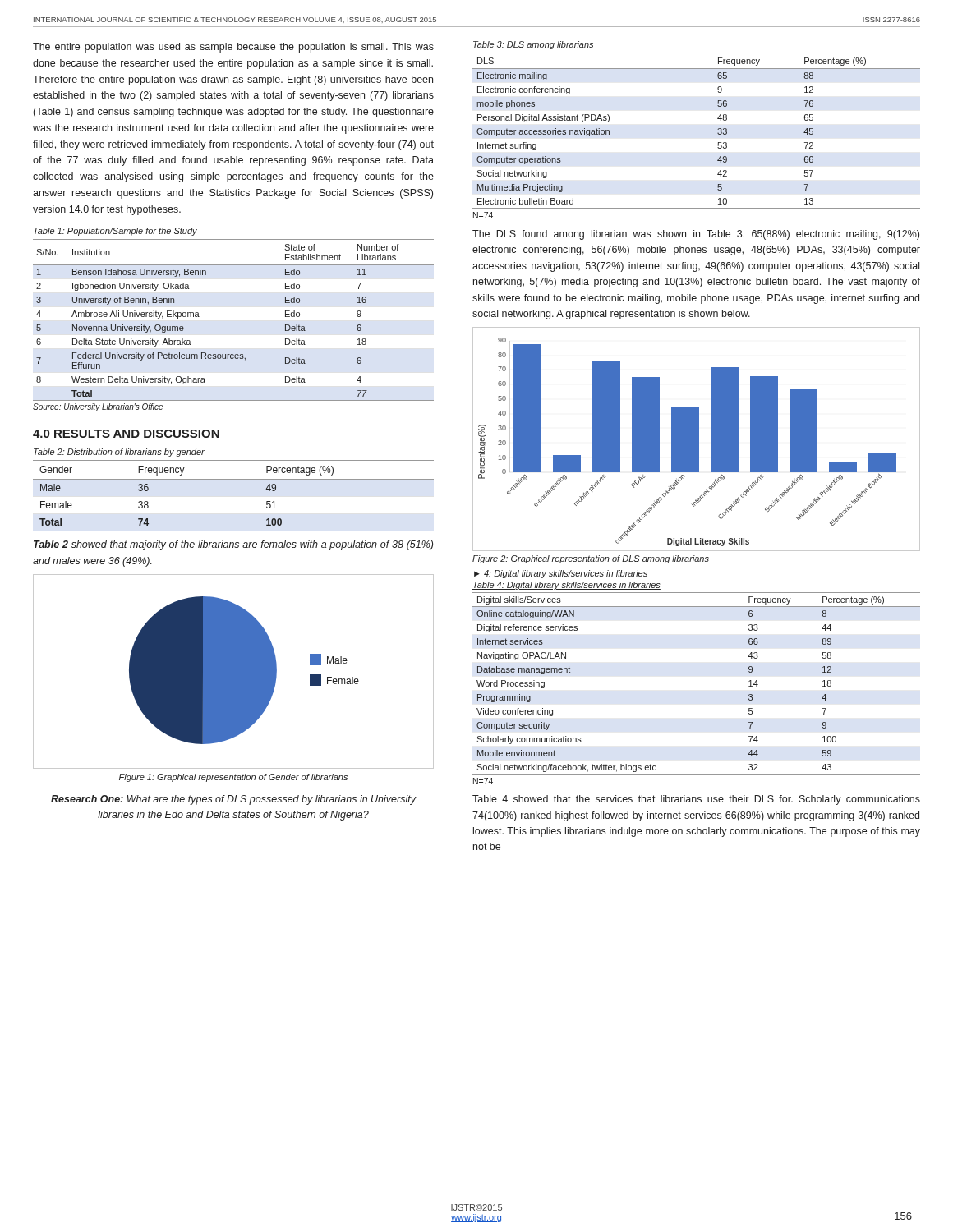Find the table that mentions "Electronic mailing"
953x1232 pixels.
696,131
